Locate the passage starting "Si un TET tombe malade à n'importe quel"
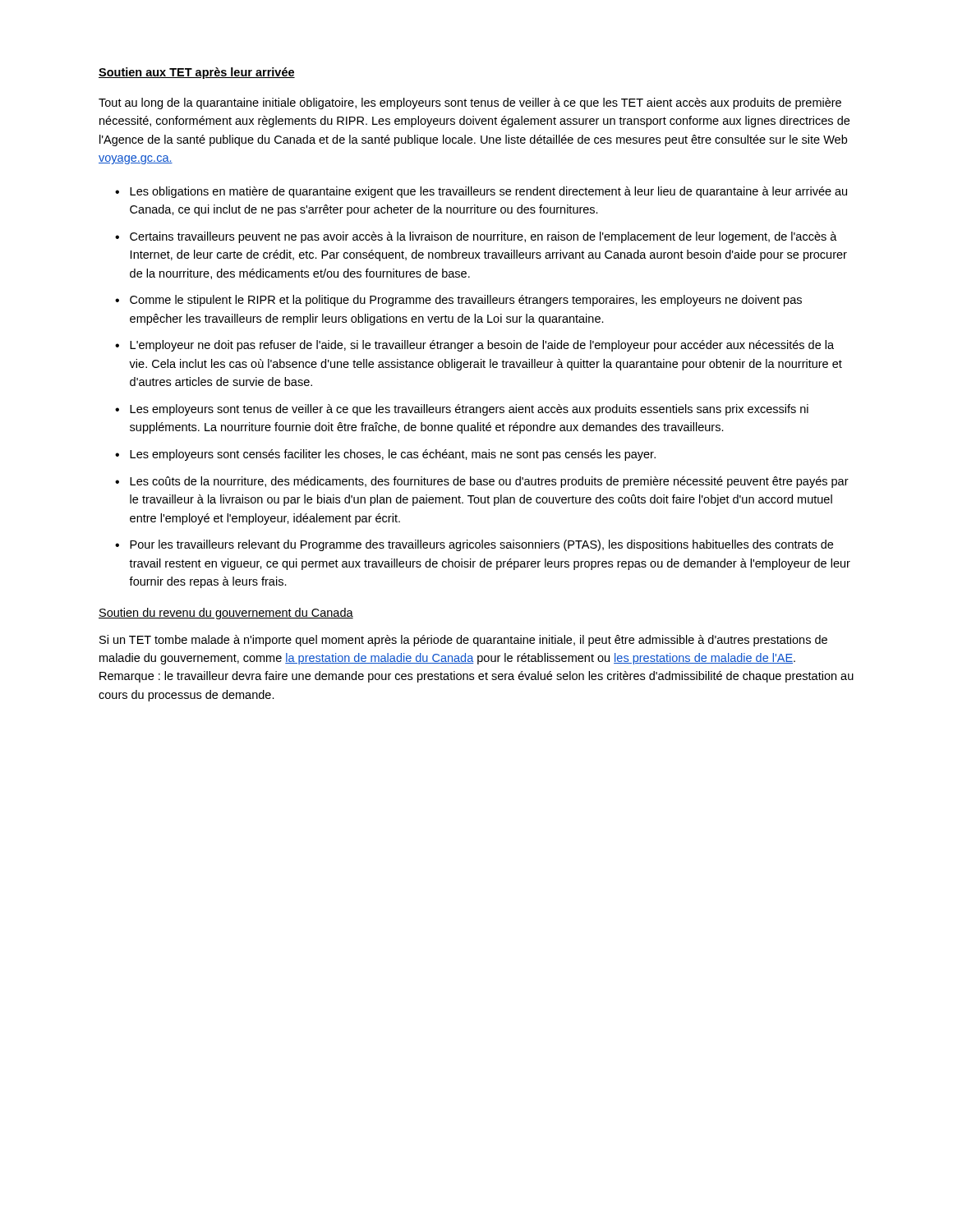Viewport: 953px width, 1232px height. tap(476, 667)
